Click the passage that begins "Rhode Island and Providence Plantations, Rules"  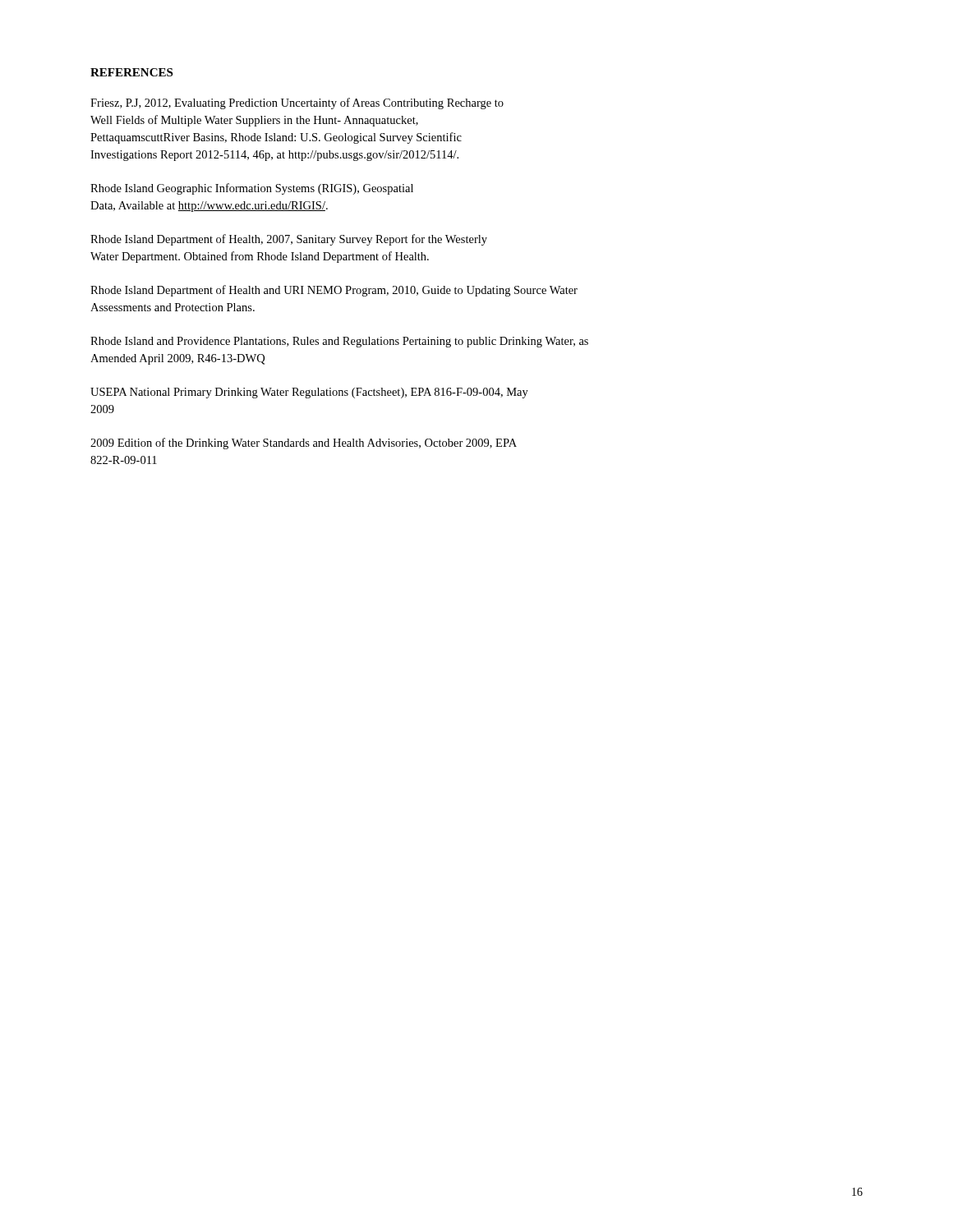coord(340,350)
